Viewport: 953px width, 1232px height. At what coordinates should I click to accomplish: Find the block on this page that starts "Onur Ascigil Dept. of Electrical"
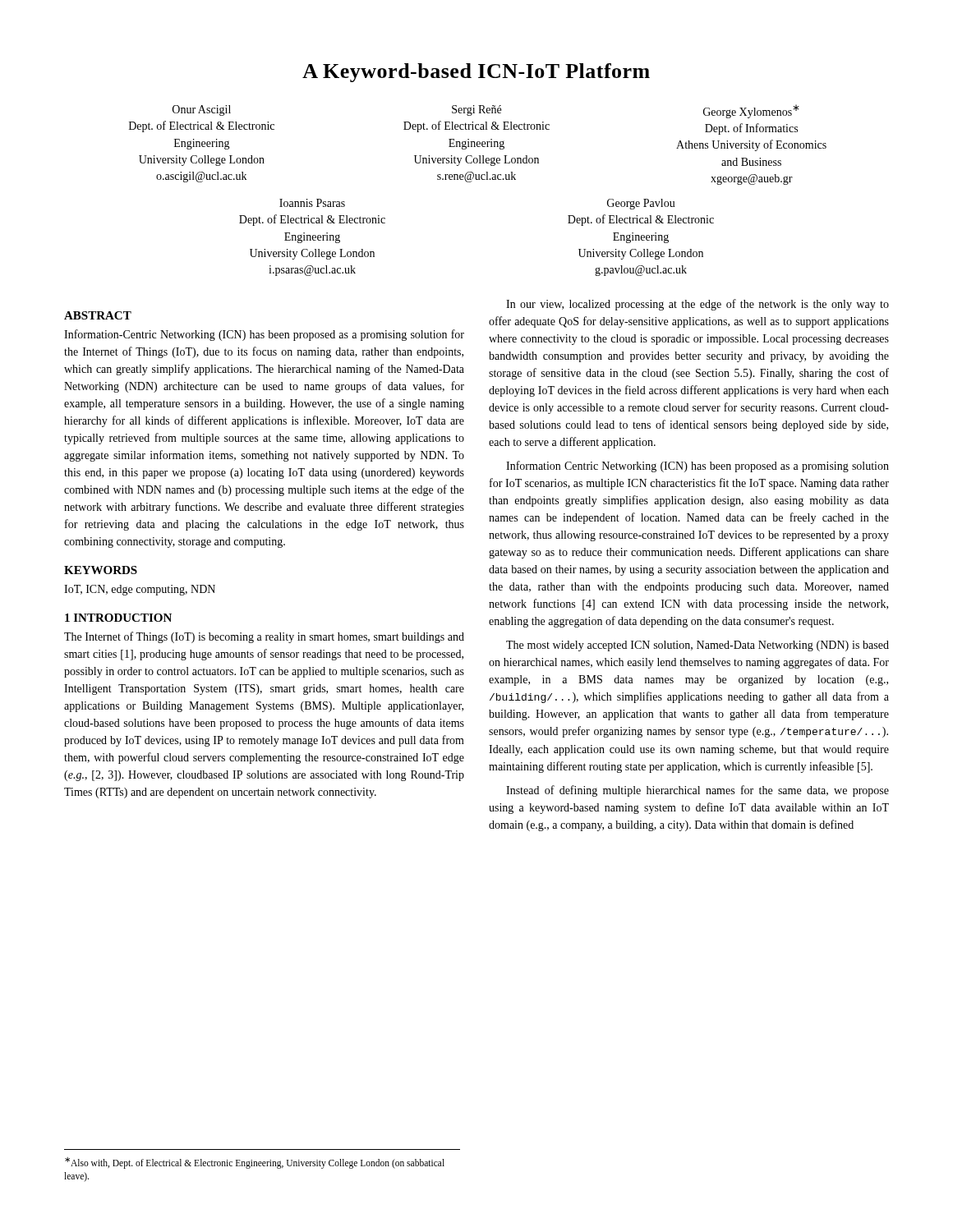point(202,143)
